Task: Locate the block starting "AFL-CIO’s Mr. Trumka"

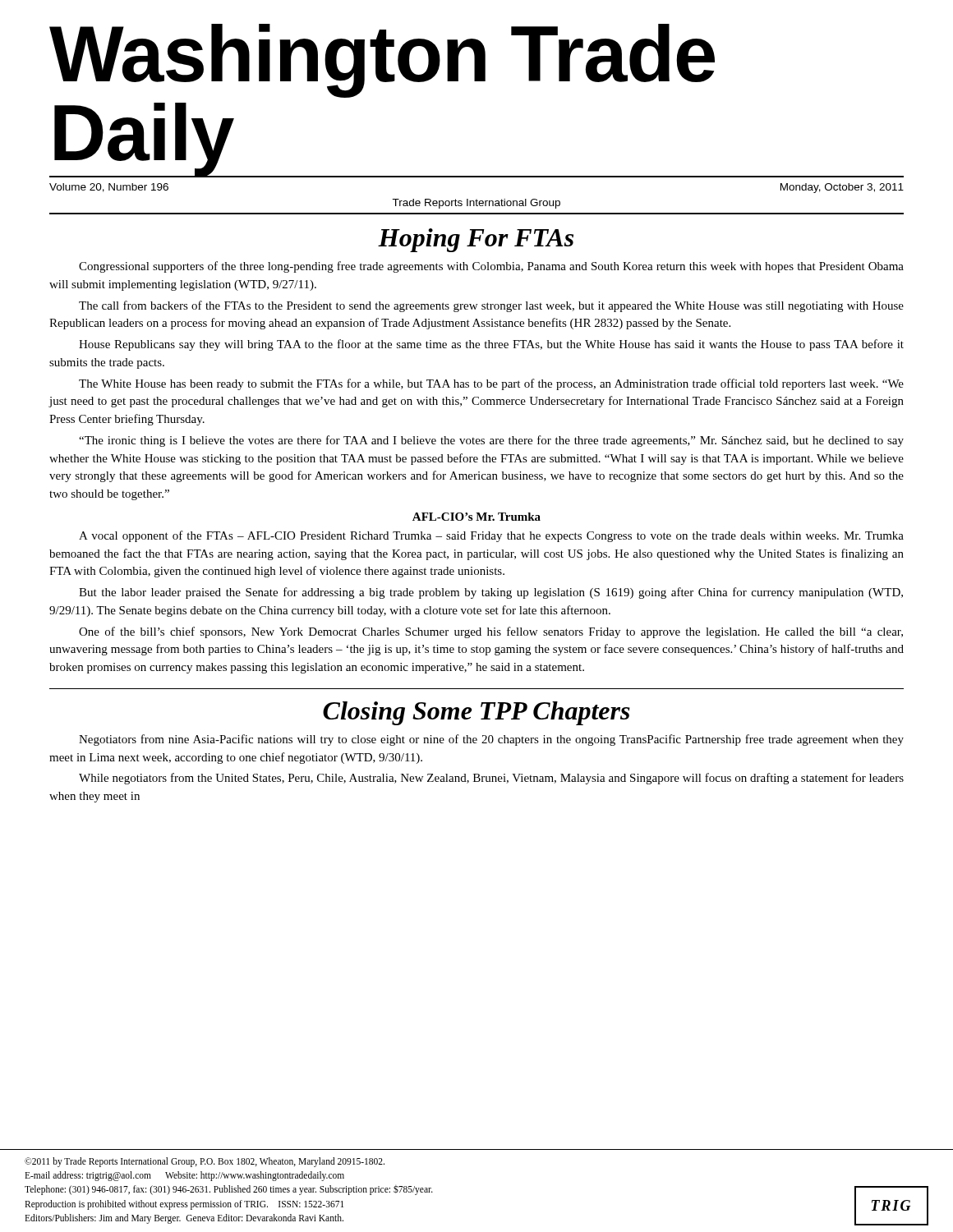Action: [476, 516]
